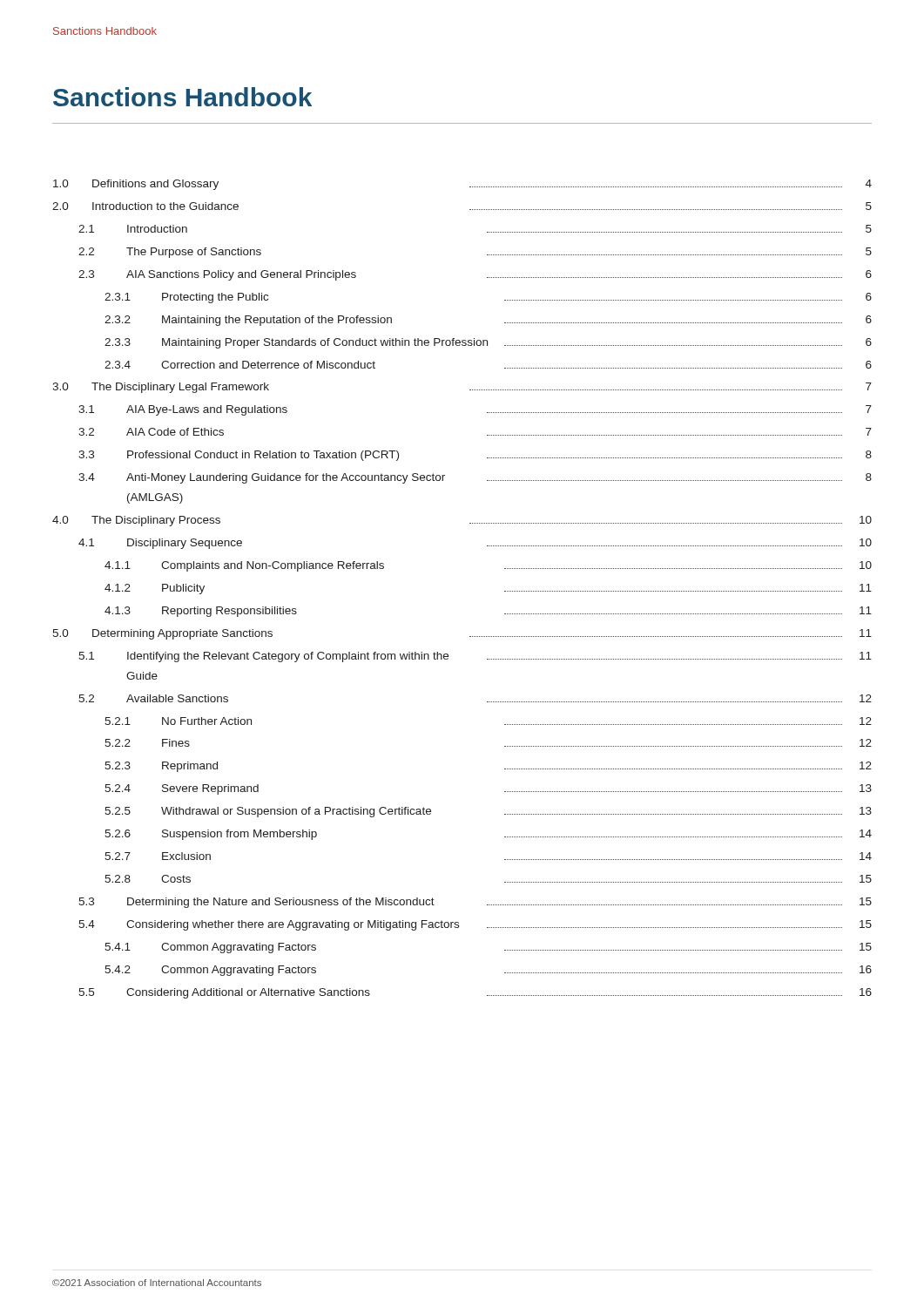Find the list item containing "2.3.4 Correction and Deterrence of"

117,365
